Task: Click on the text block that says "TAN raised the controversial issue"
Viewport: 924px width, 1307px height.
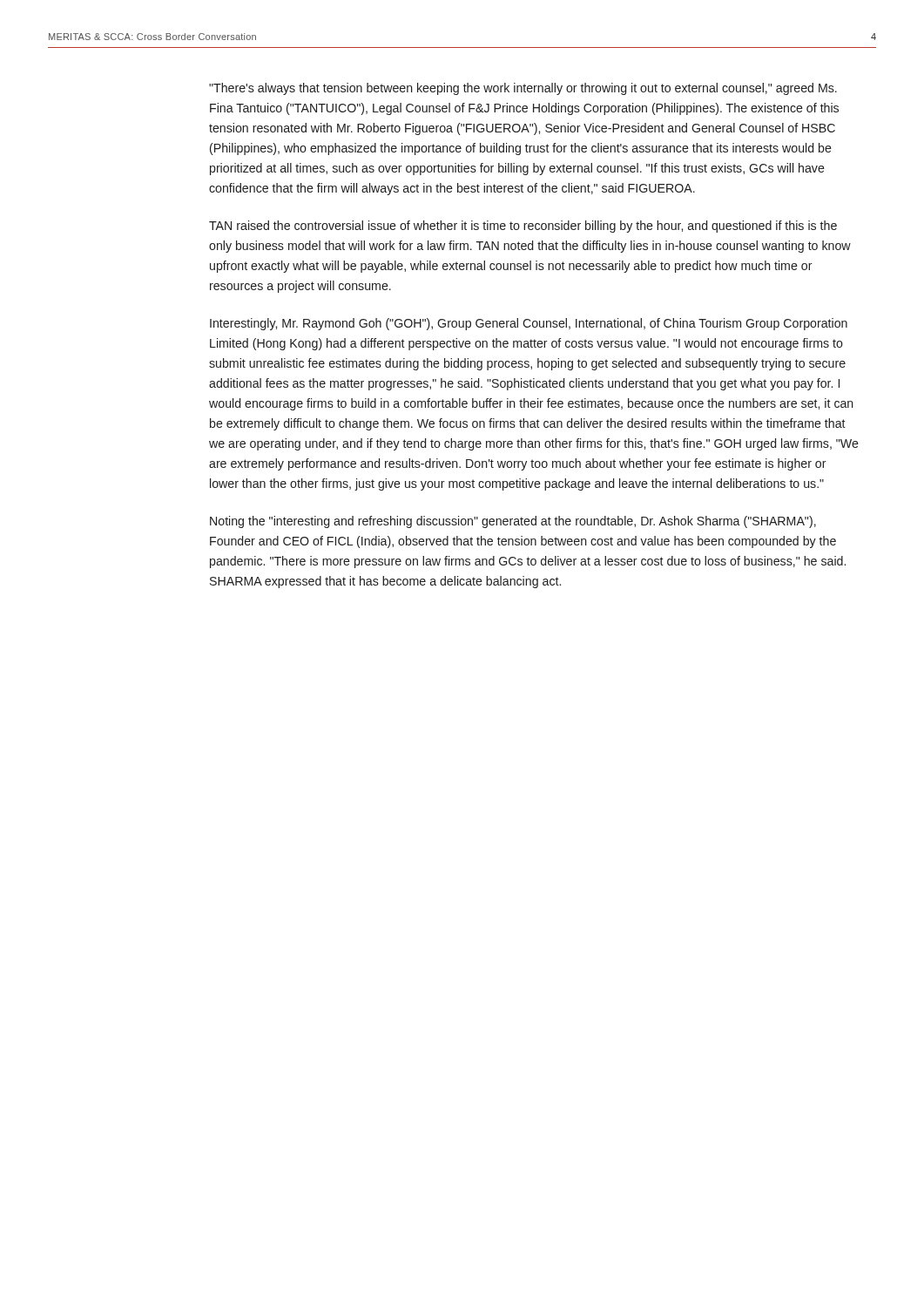Action: pos(530,256)
